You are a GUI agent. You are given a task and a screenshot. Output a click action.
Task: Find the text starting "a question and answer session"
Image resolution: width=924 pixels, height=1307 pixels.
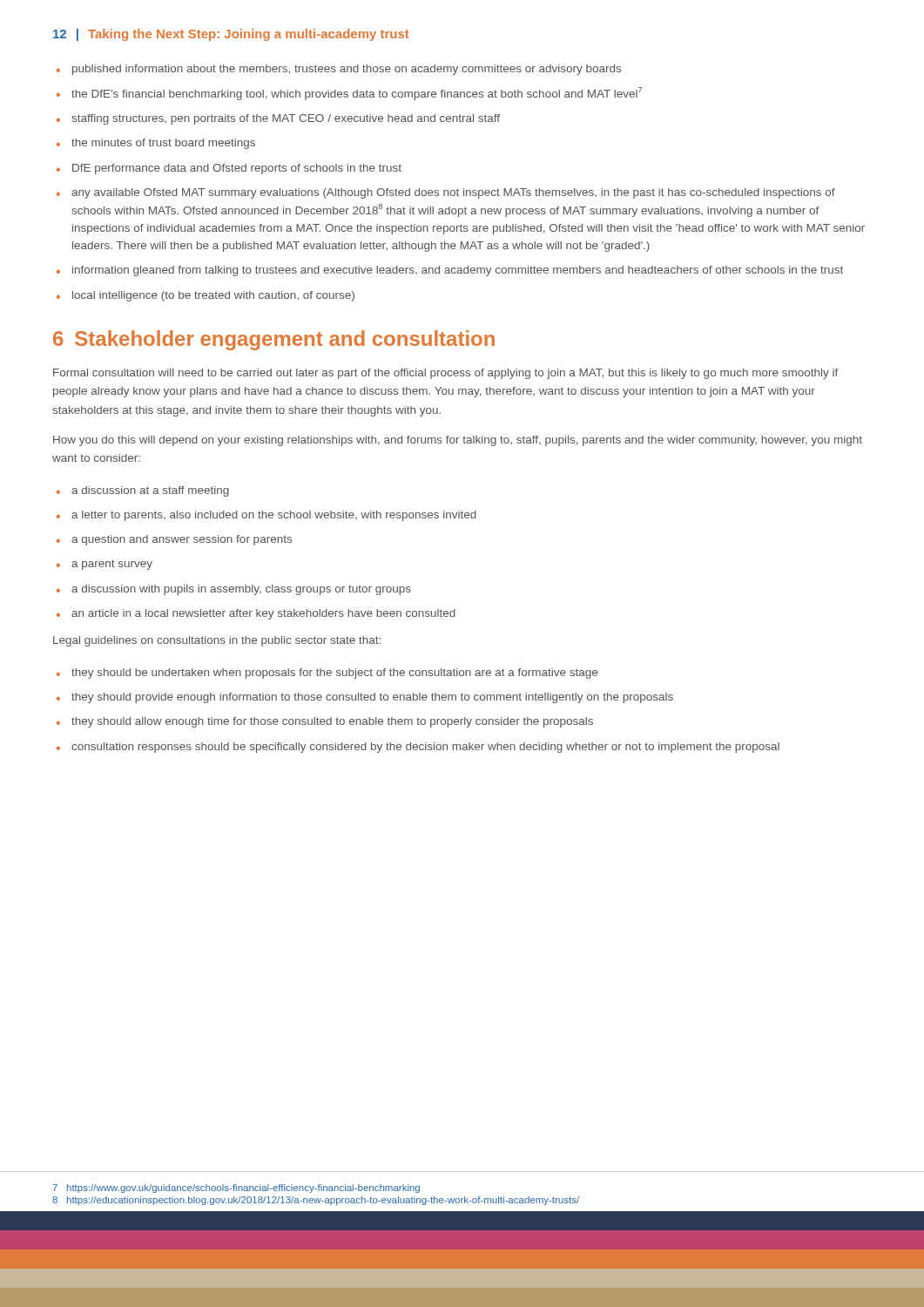[x=182, y=539]
